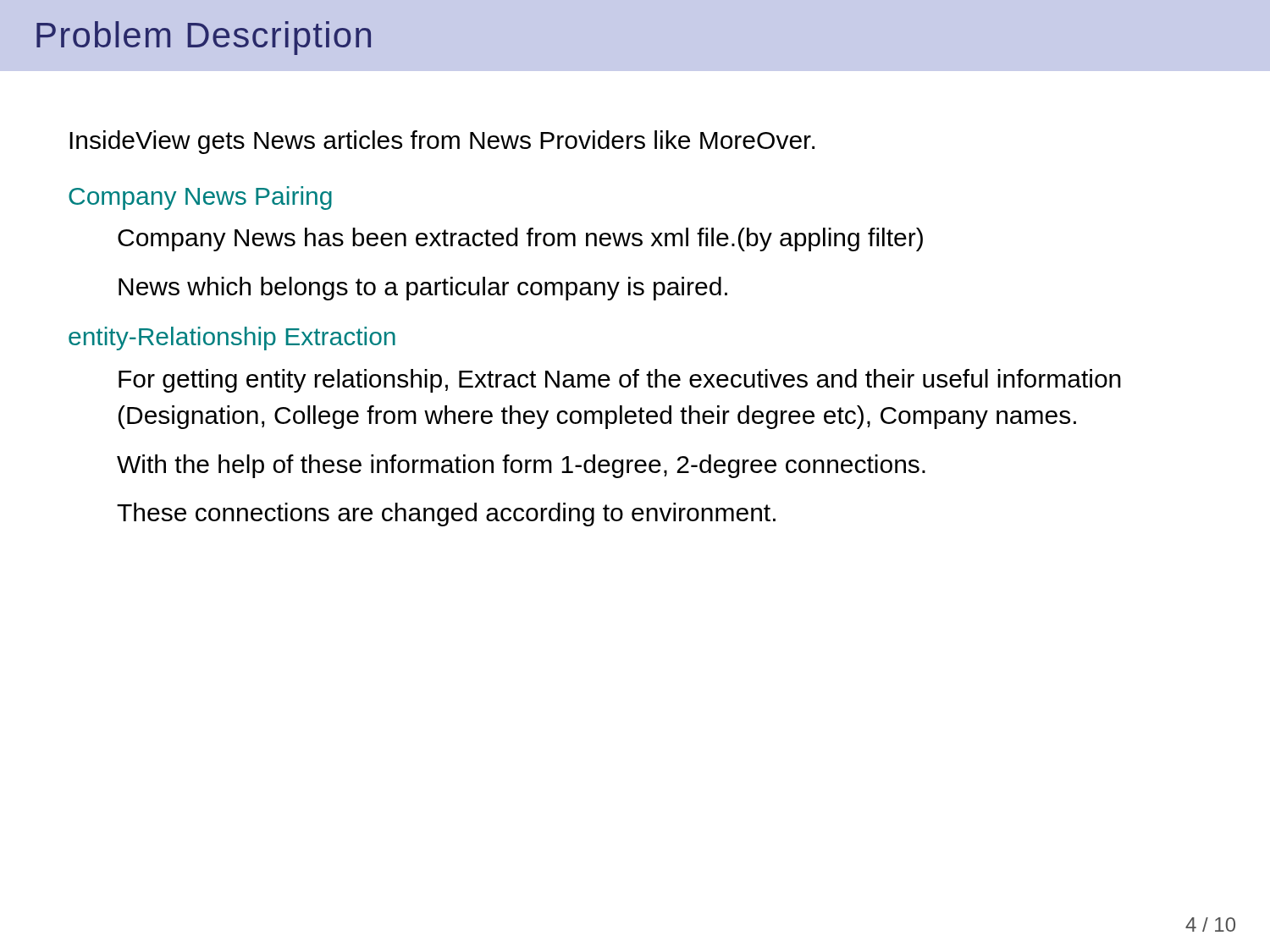Navigate to the text block starting "These connections are changed"

660,513
